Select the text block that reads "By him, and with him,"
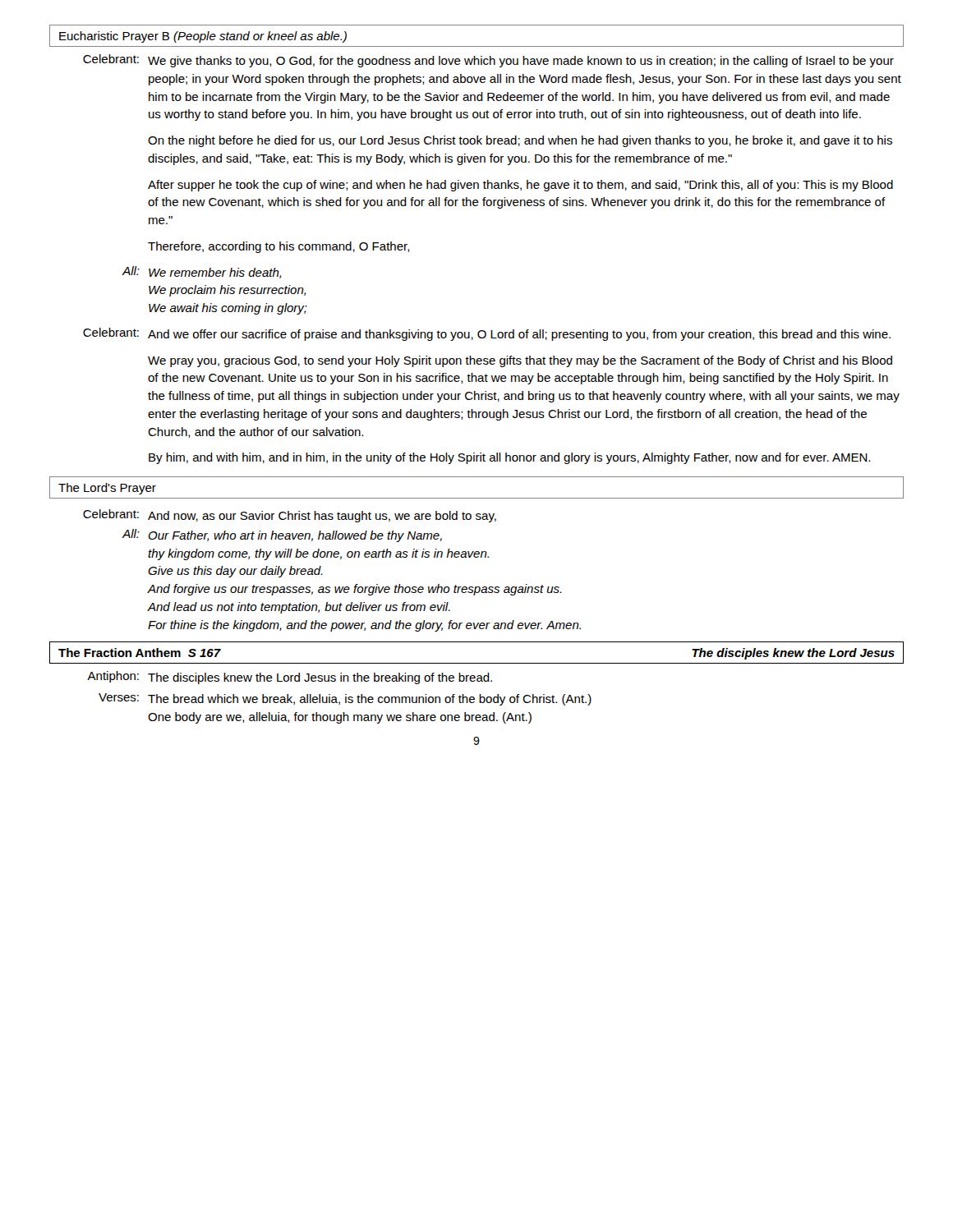Viewport: 953px width, 1232px height. click(x=476, y=458)
